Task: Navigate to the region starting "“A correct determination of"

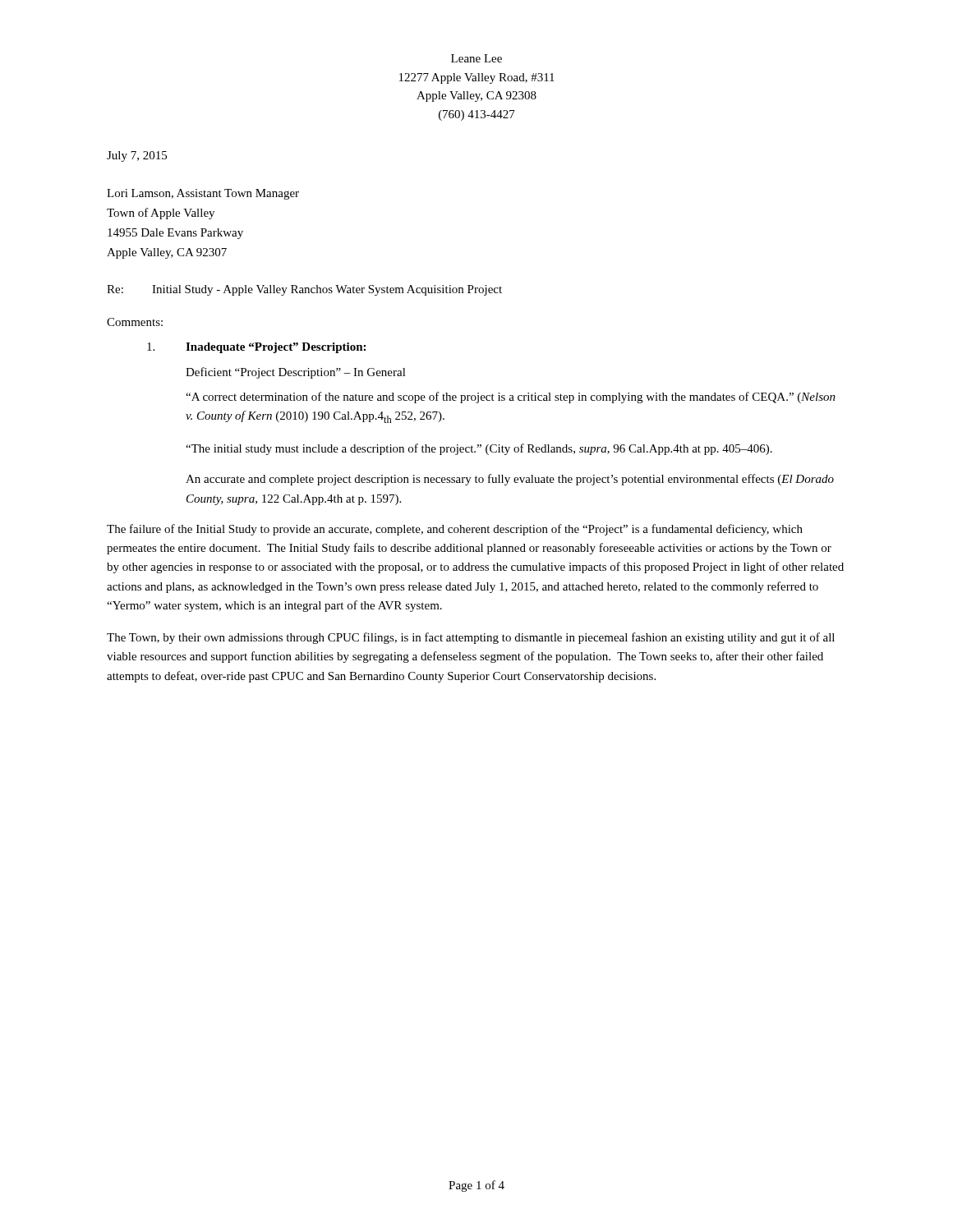Action: pyautogui.click(x=511, y=407)
